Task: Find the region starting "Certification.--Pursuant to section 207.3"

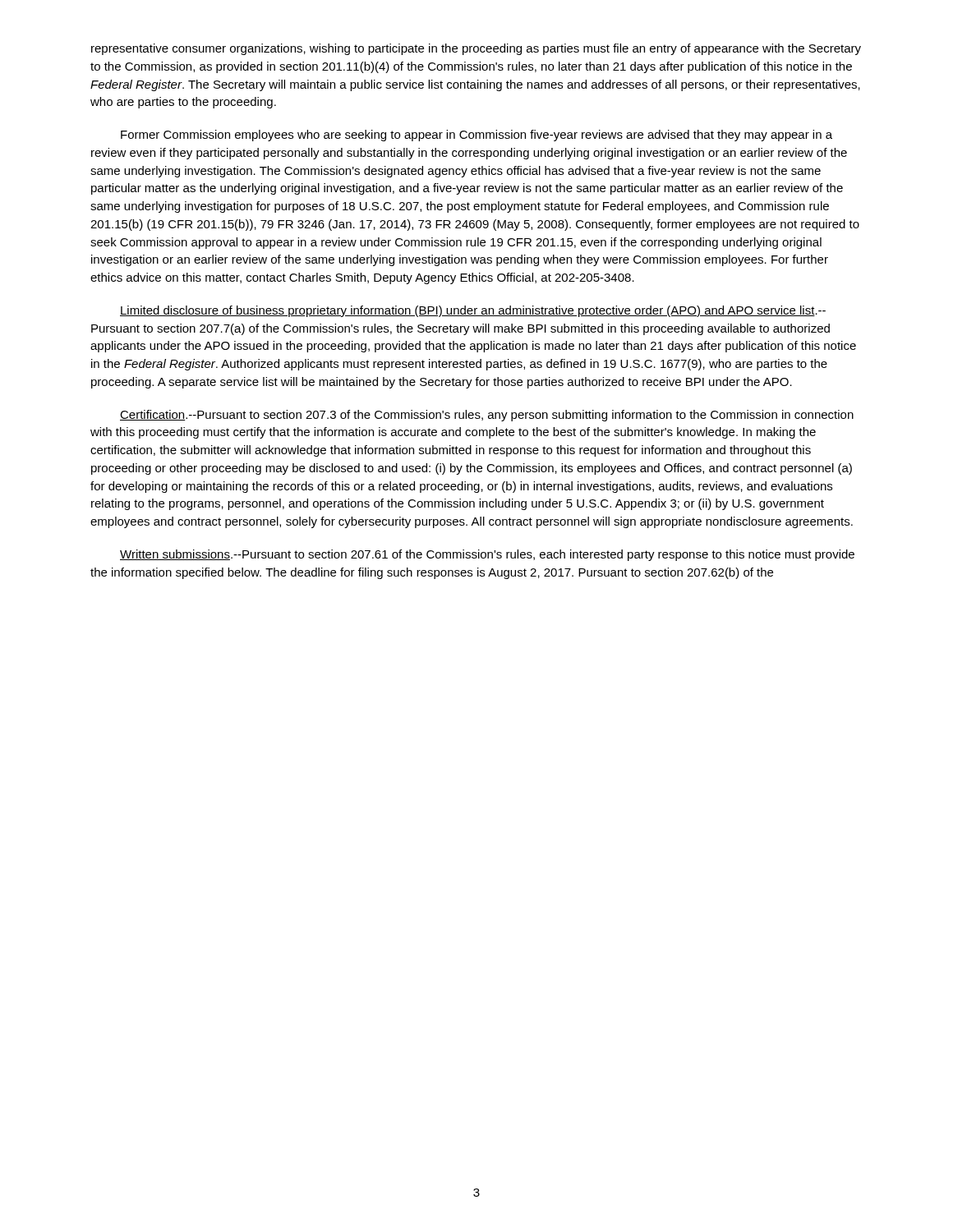Action: click(472, 468)
